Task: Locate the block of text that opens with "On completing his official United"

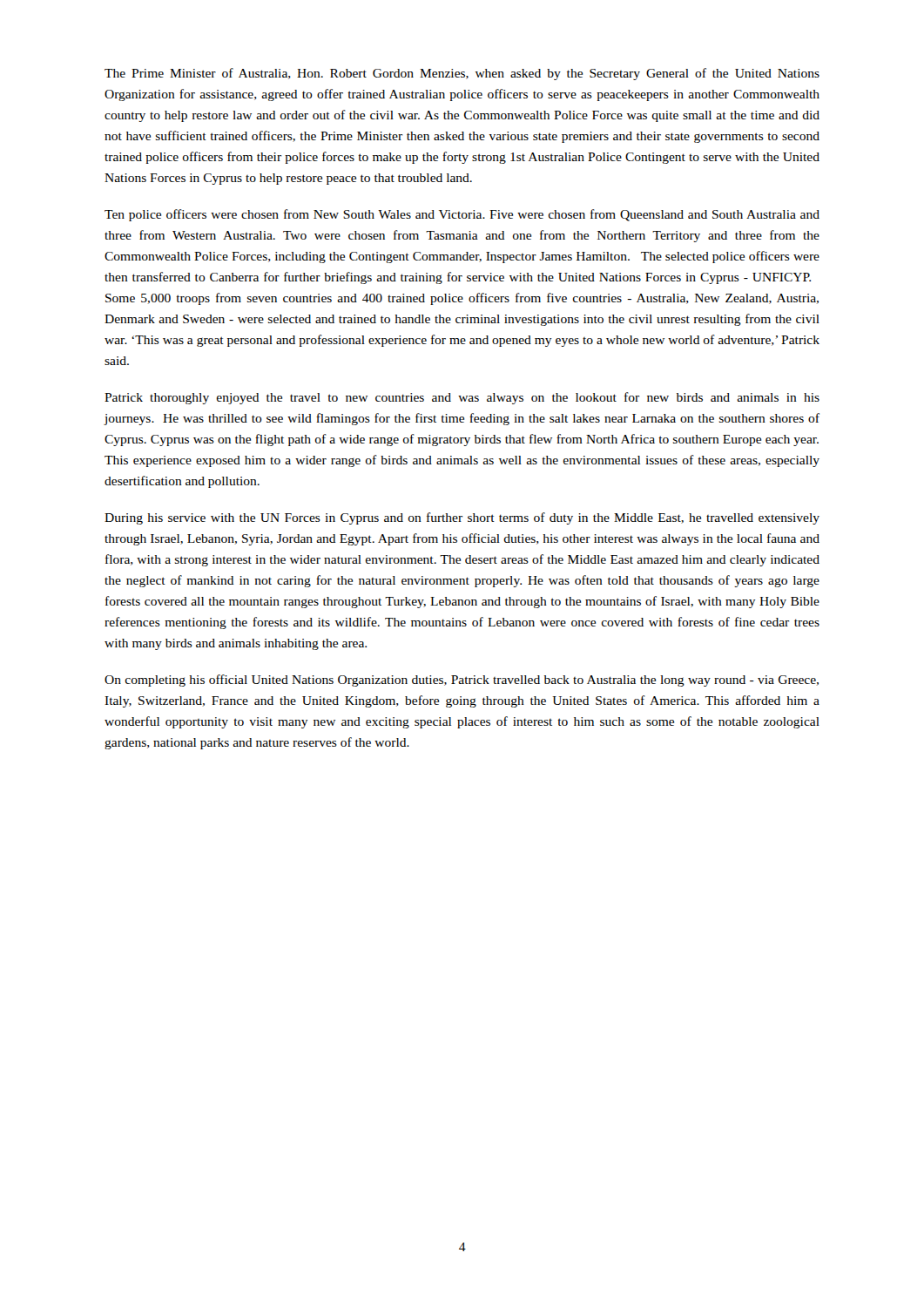Action: pos(462,711)
